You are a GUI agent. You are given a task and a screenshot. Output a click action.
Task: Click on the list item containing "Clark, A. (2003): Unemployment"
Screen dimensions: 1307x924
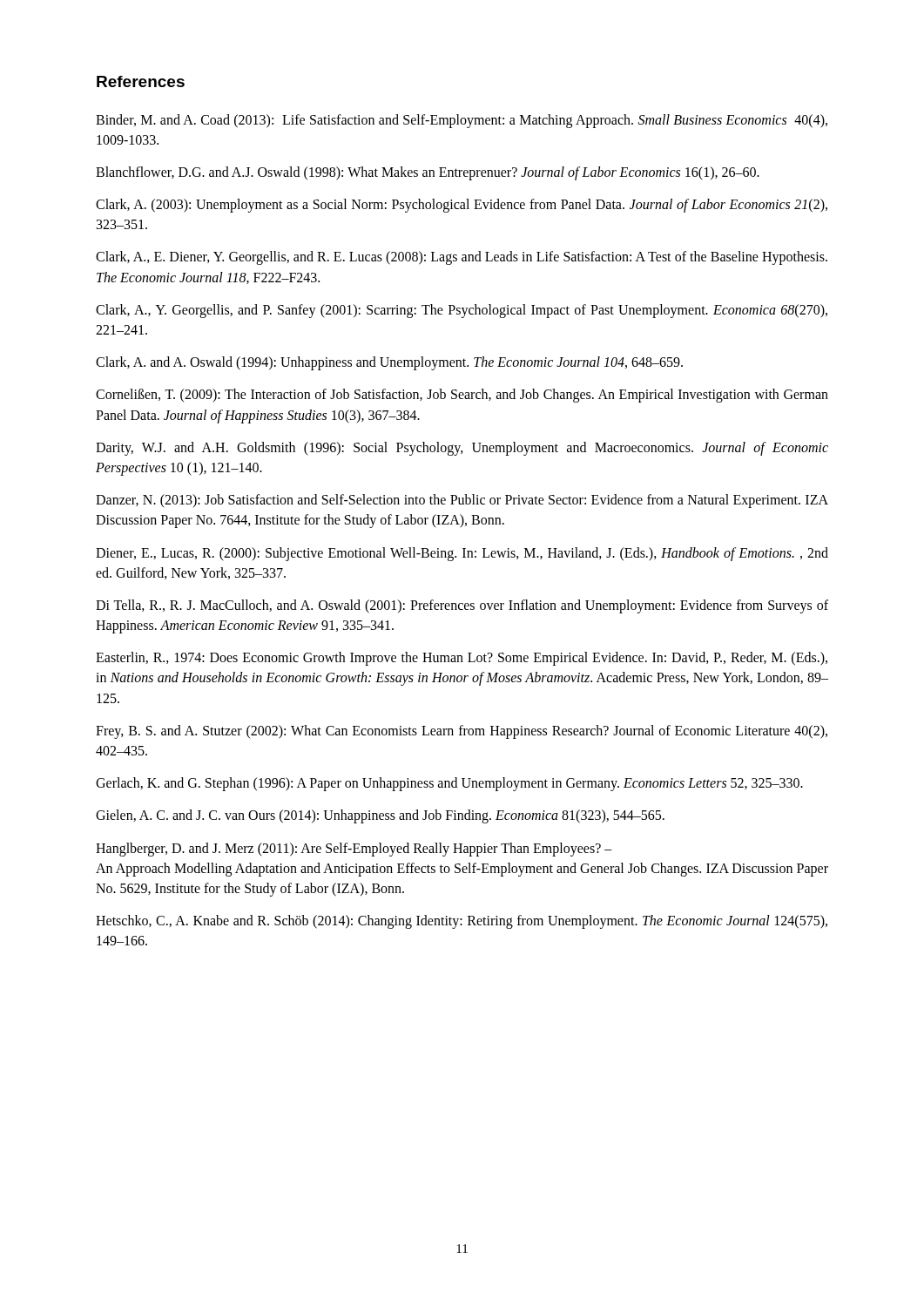pos(462,214)
